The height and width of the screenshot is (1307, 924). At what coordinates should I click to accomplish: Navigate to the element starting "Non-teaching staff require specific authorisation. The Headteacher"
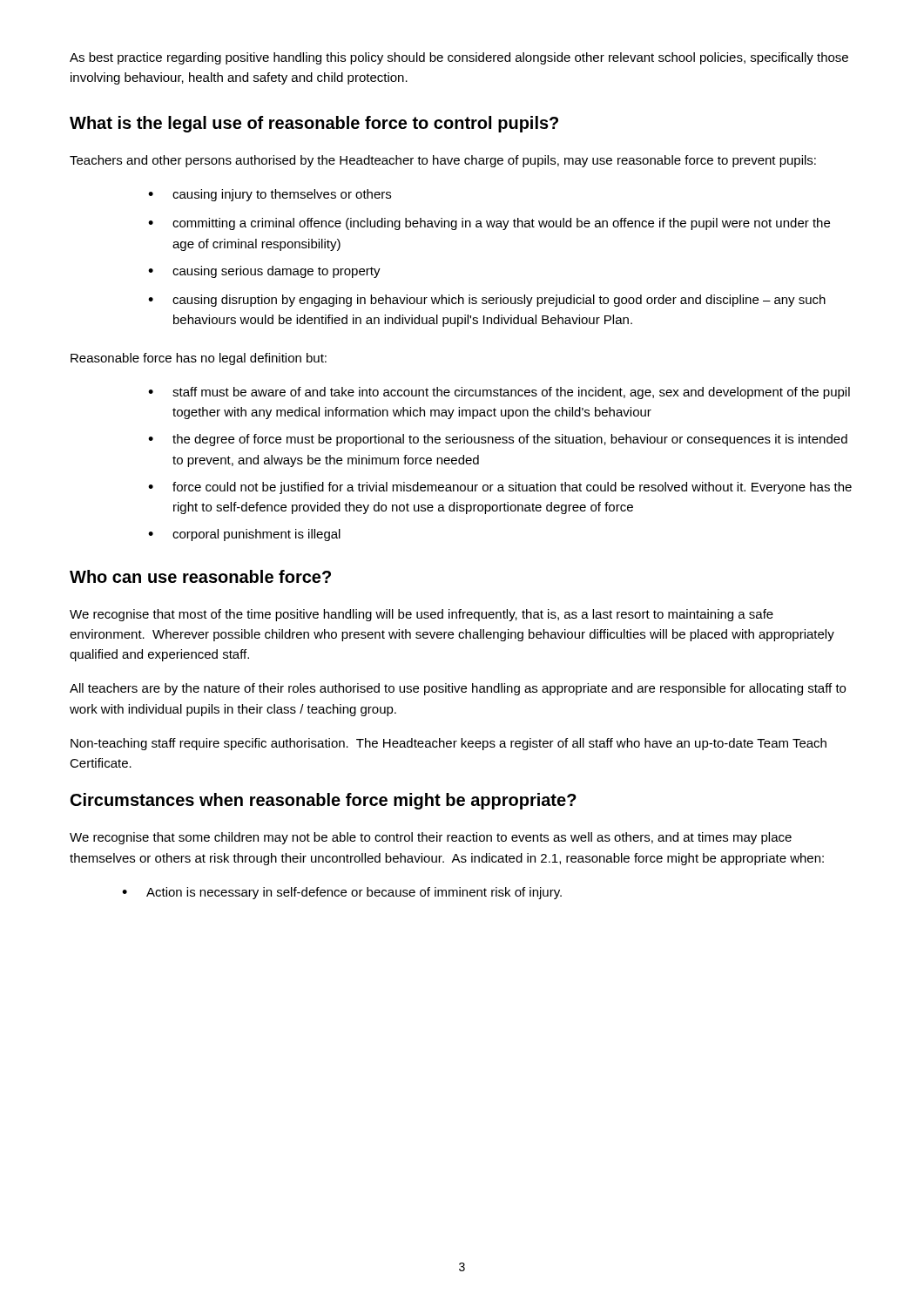click(449, 753)
